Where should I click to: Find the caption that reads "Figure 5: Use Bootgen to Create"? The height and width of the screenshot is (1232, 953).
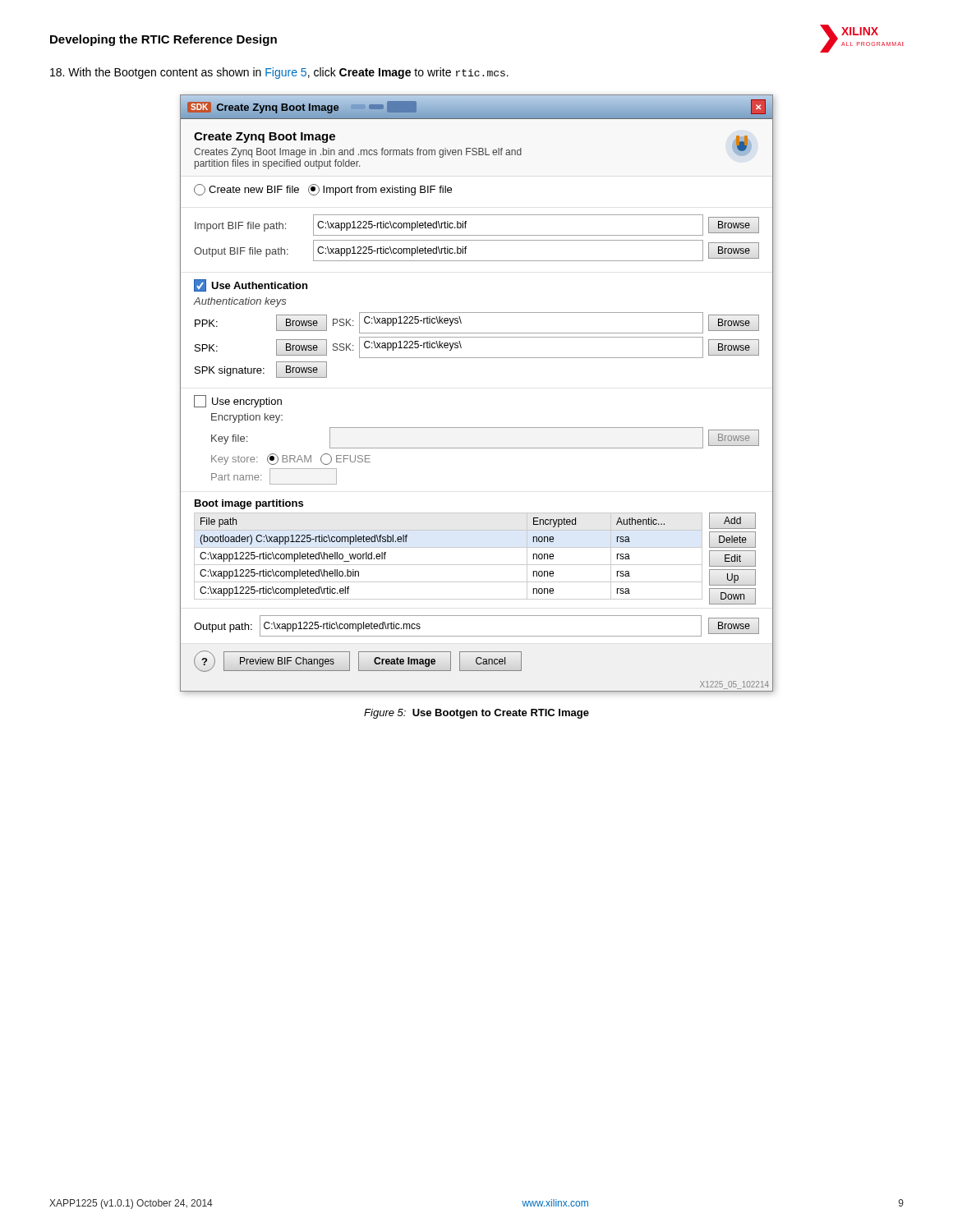point(476,712)
